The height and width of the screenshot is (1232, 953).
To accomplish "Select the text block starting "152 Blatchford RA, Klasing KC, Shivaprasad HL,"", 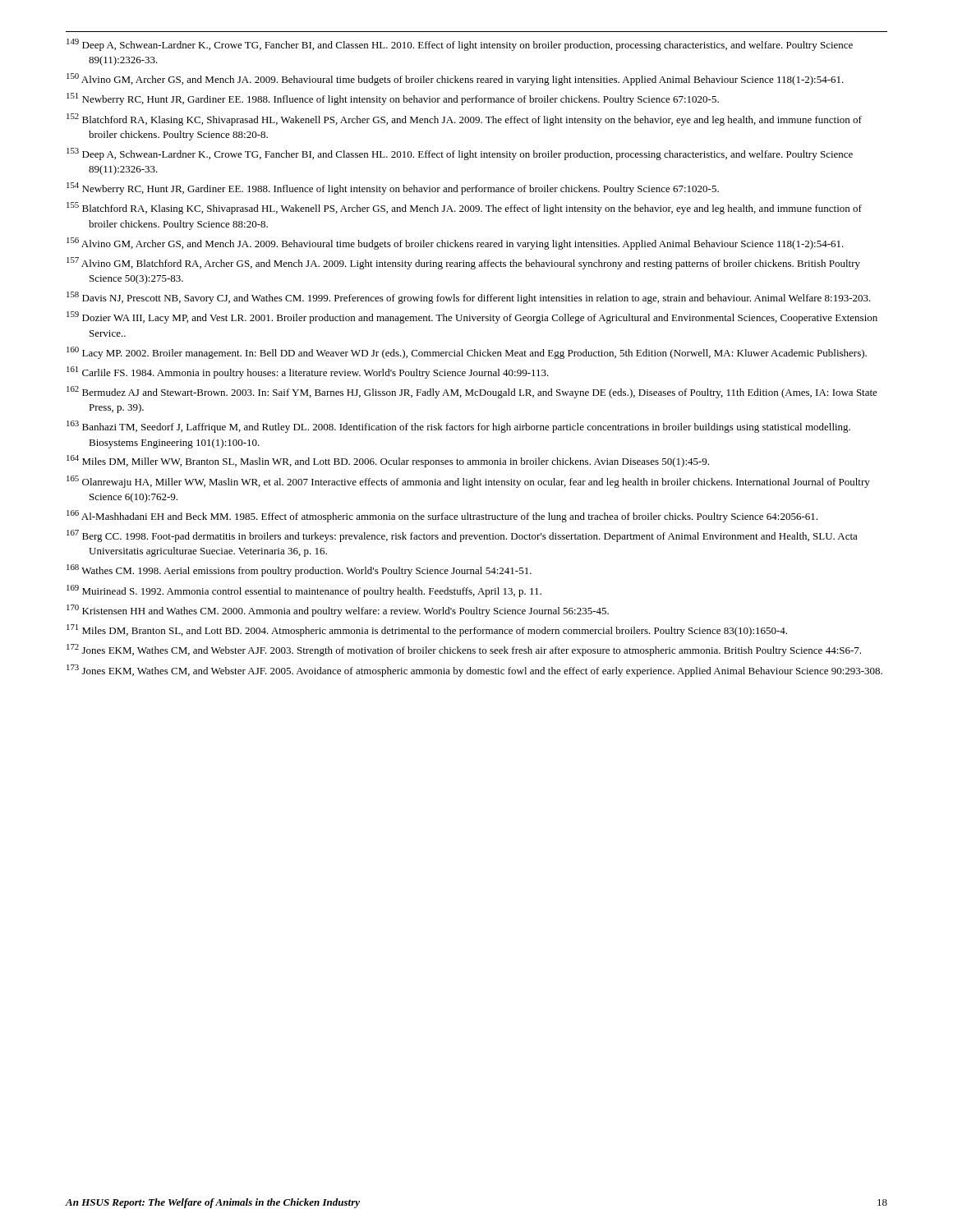I will point(464,126).
